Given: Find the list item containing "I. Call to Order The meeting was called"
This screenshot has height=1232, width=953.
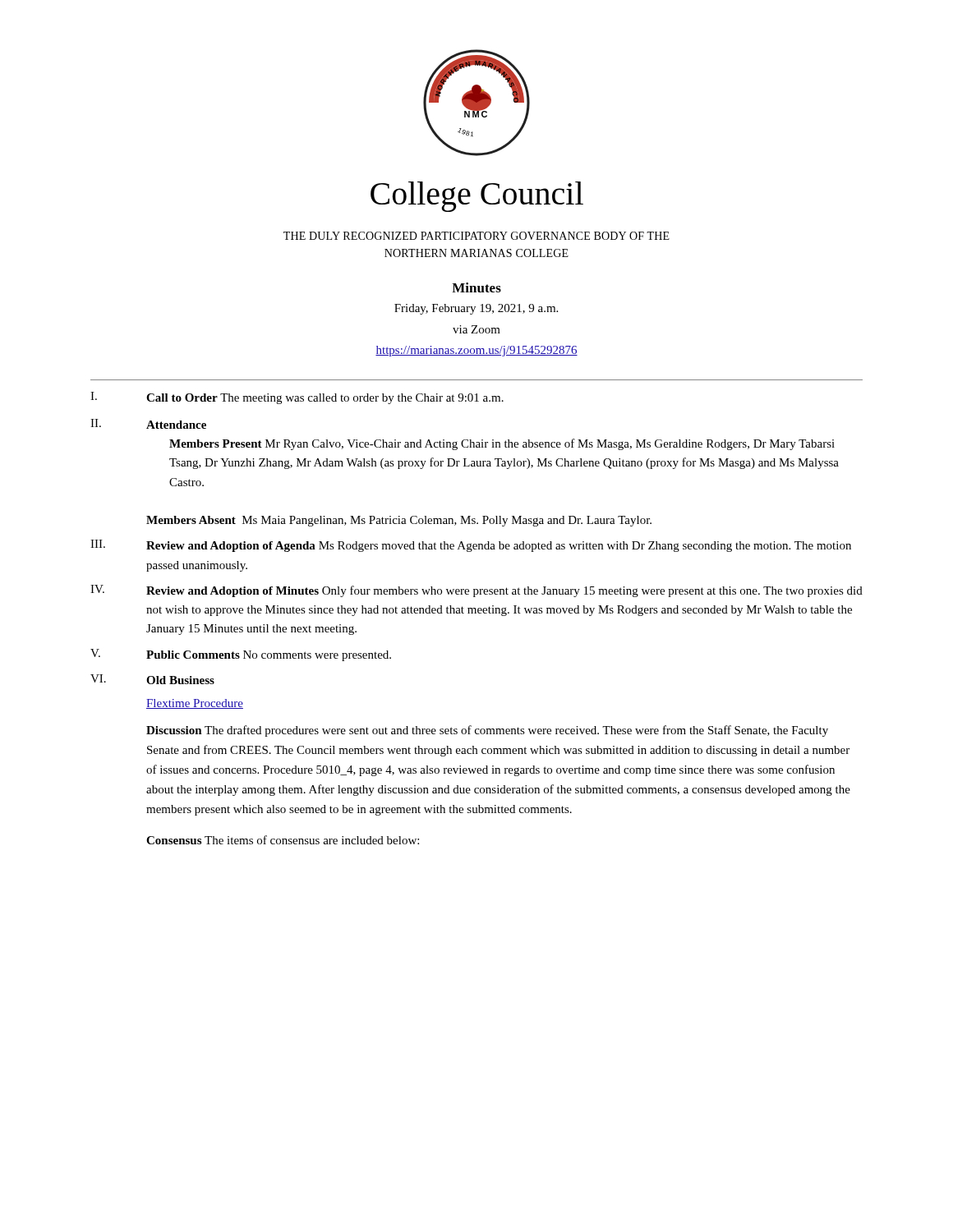Looking at the screenshot, I should click(x=476, y=398).
